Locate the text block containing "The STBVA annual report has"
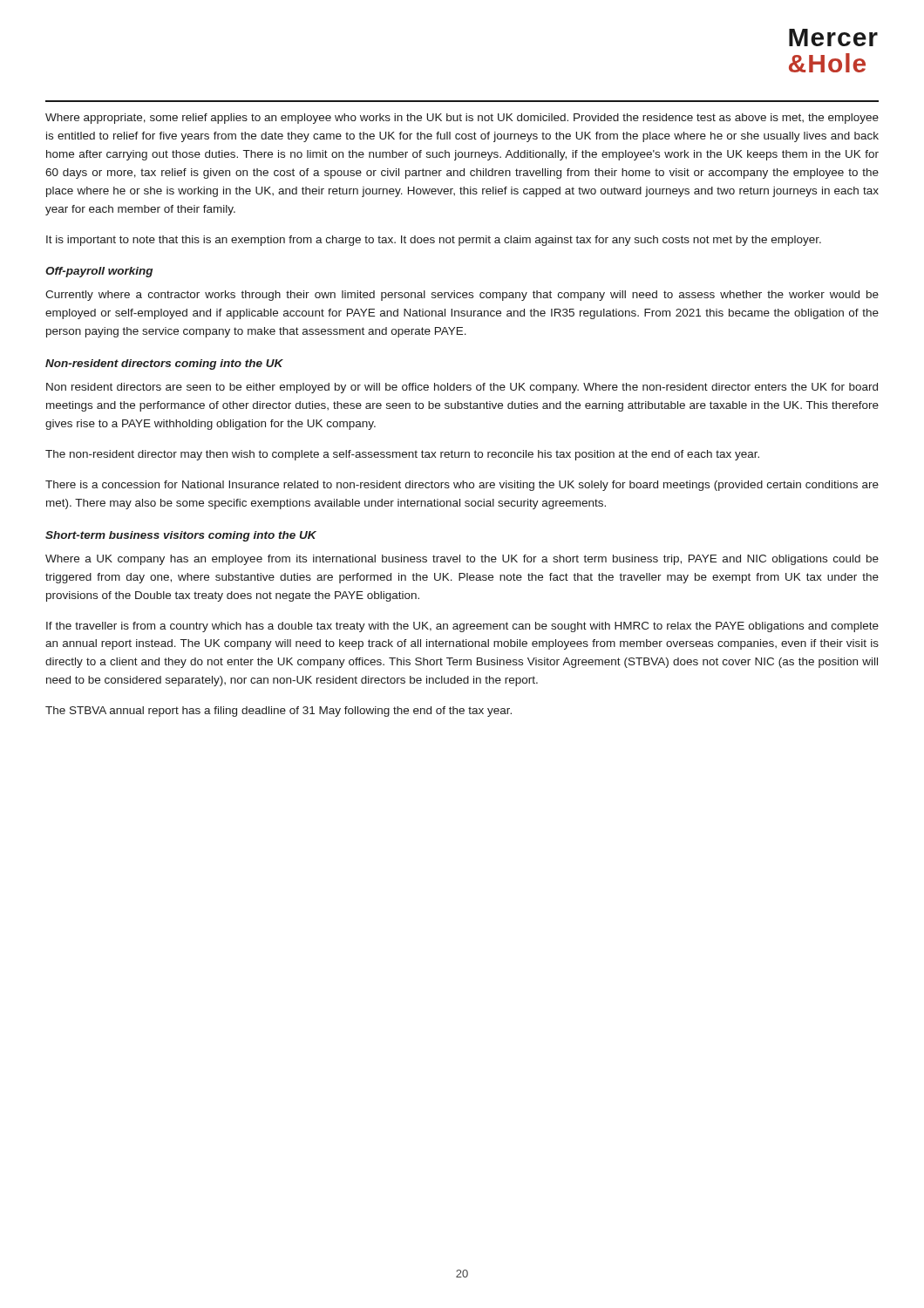 tap(462, 711)
